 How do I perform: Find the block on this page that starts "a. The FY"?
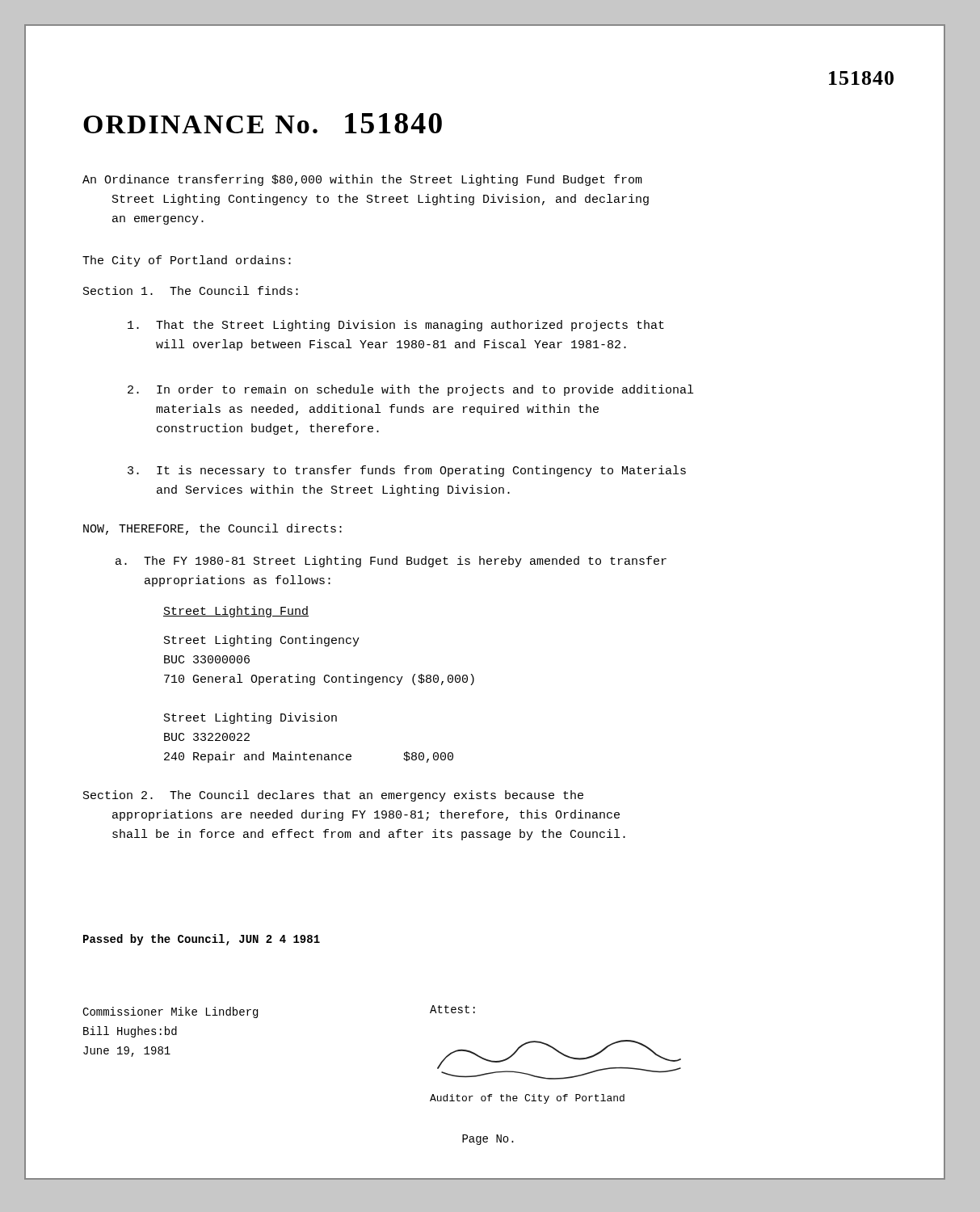391,572
